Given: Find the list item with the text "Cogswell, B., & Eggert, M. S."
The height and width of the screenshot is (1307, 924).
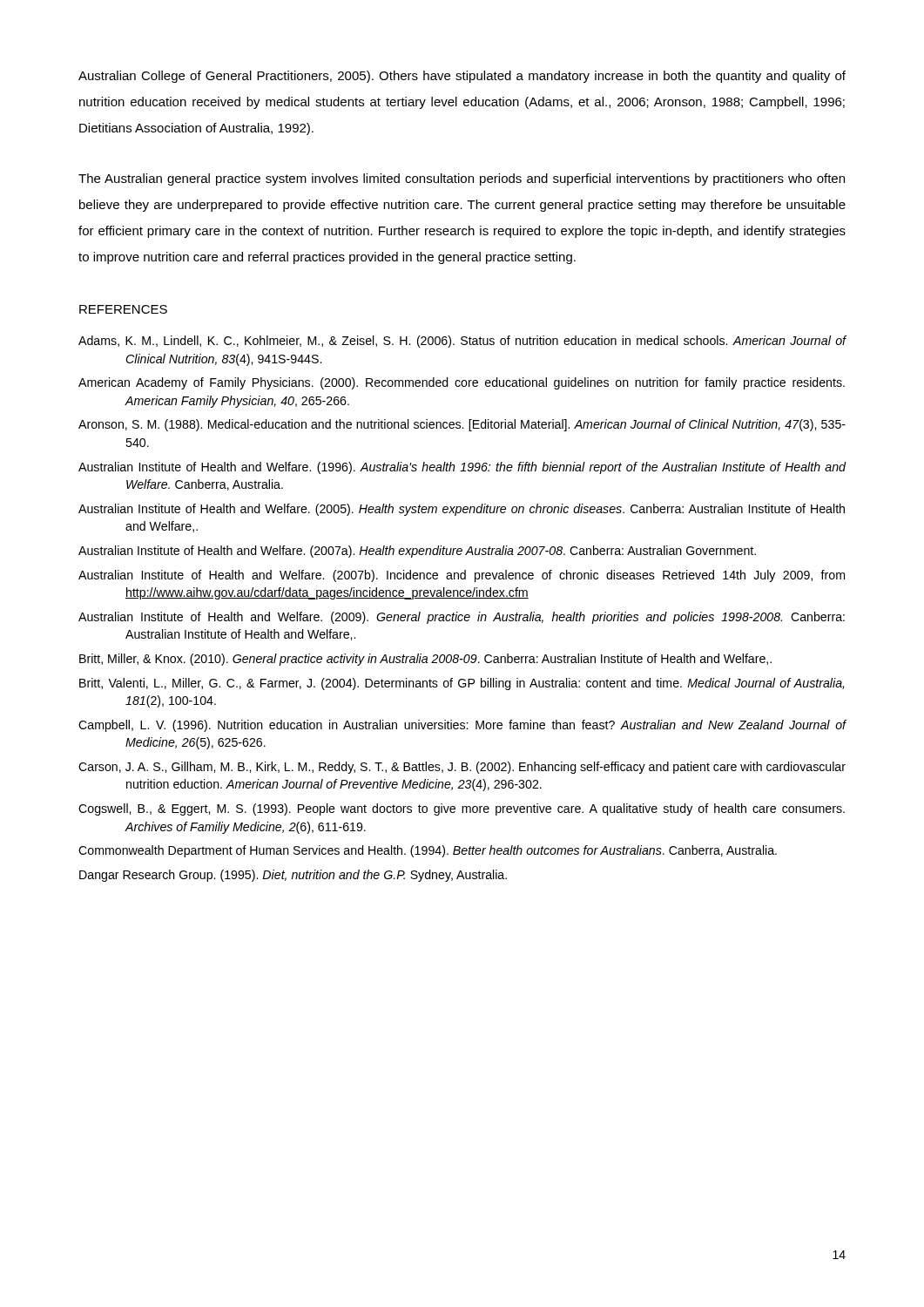Looking at the screenshot, I should click(x=462, y=818).
